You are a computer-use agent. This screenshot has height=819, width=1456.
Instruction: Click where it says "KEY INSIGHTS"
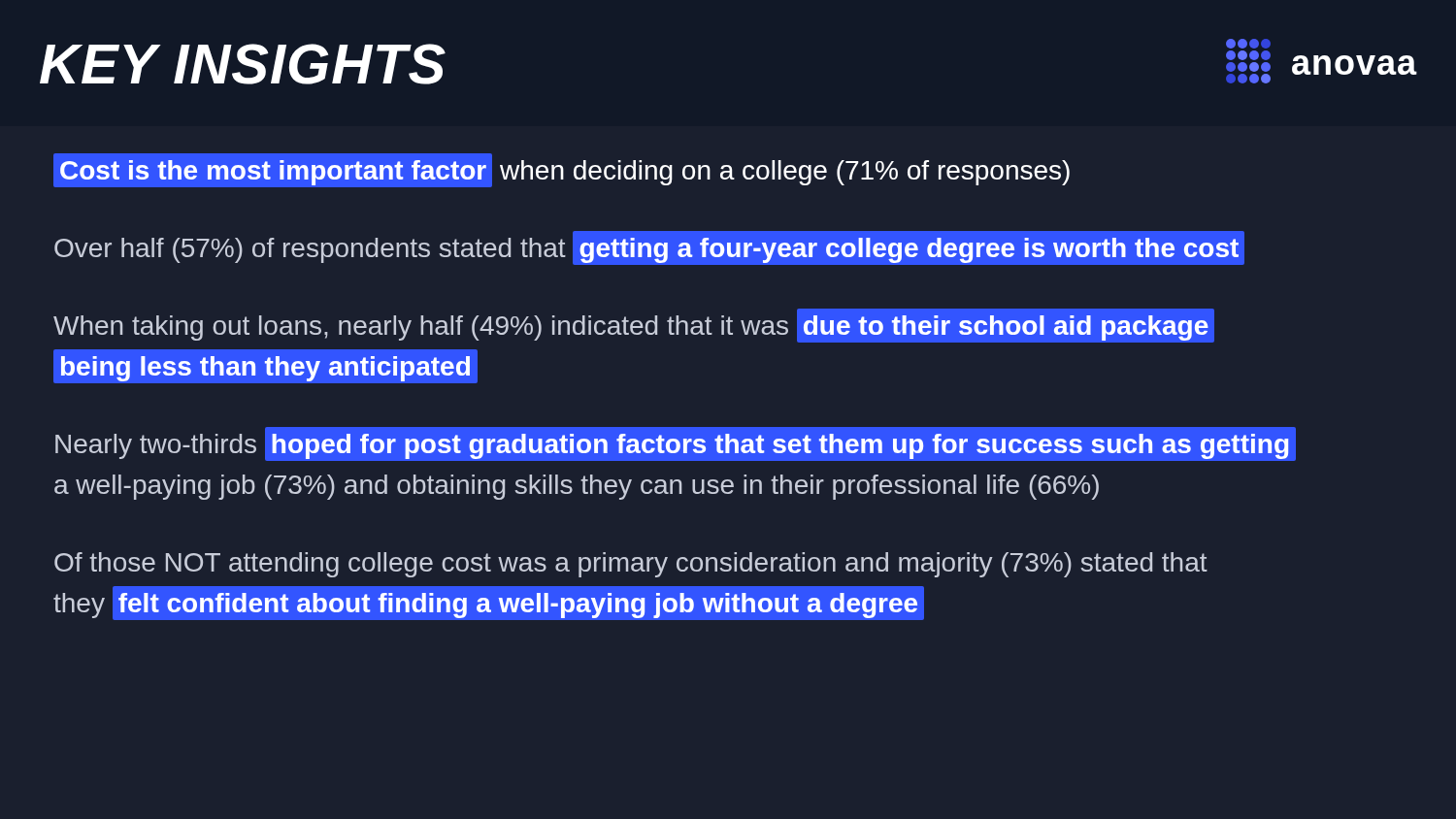(x=243, y=63)
